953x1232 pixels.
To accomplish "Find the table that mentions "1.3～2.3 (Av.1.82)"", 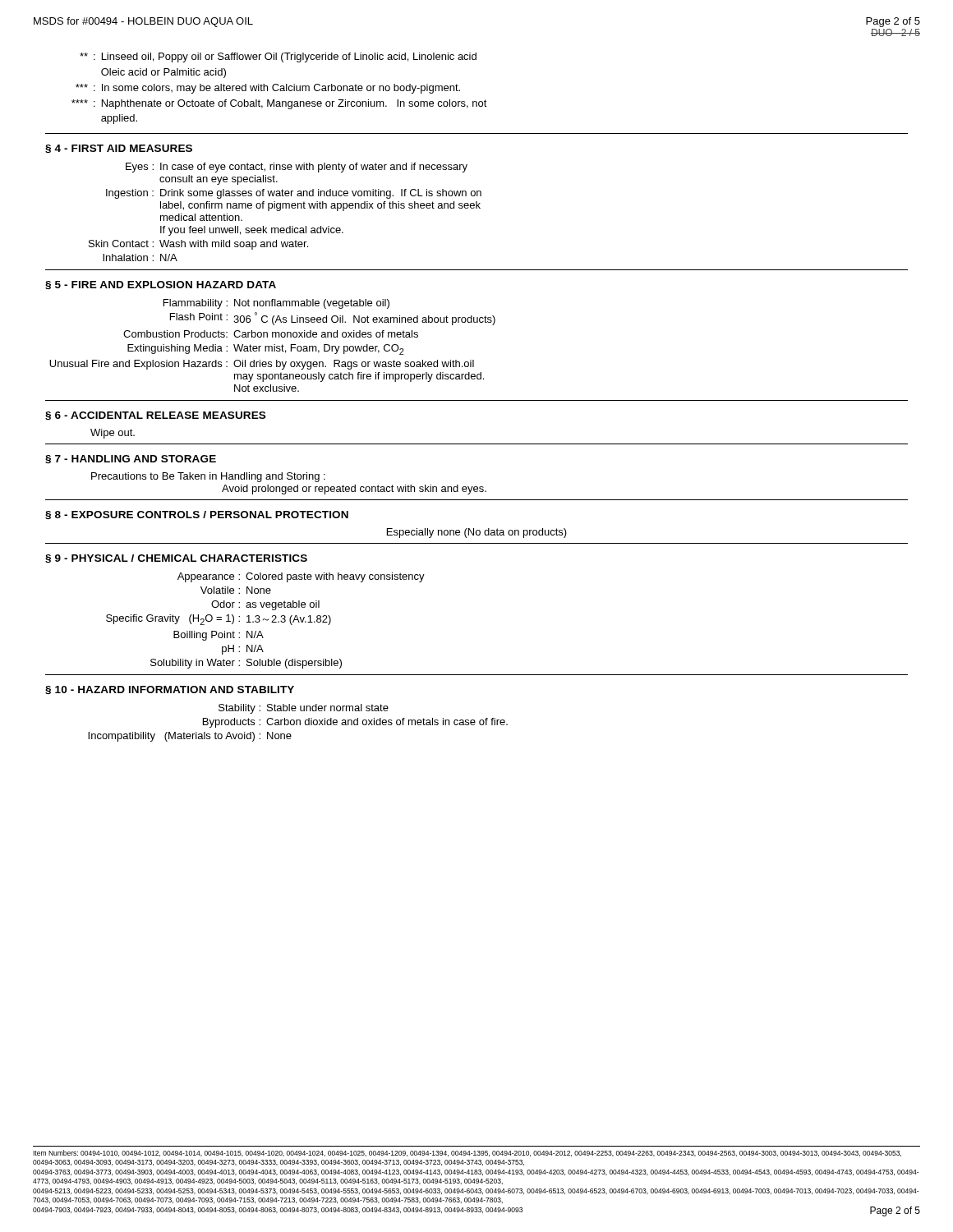I will [x=476, y=619].
